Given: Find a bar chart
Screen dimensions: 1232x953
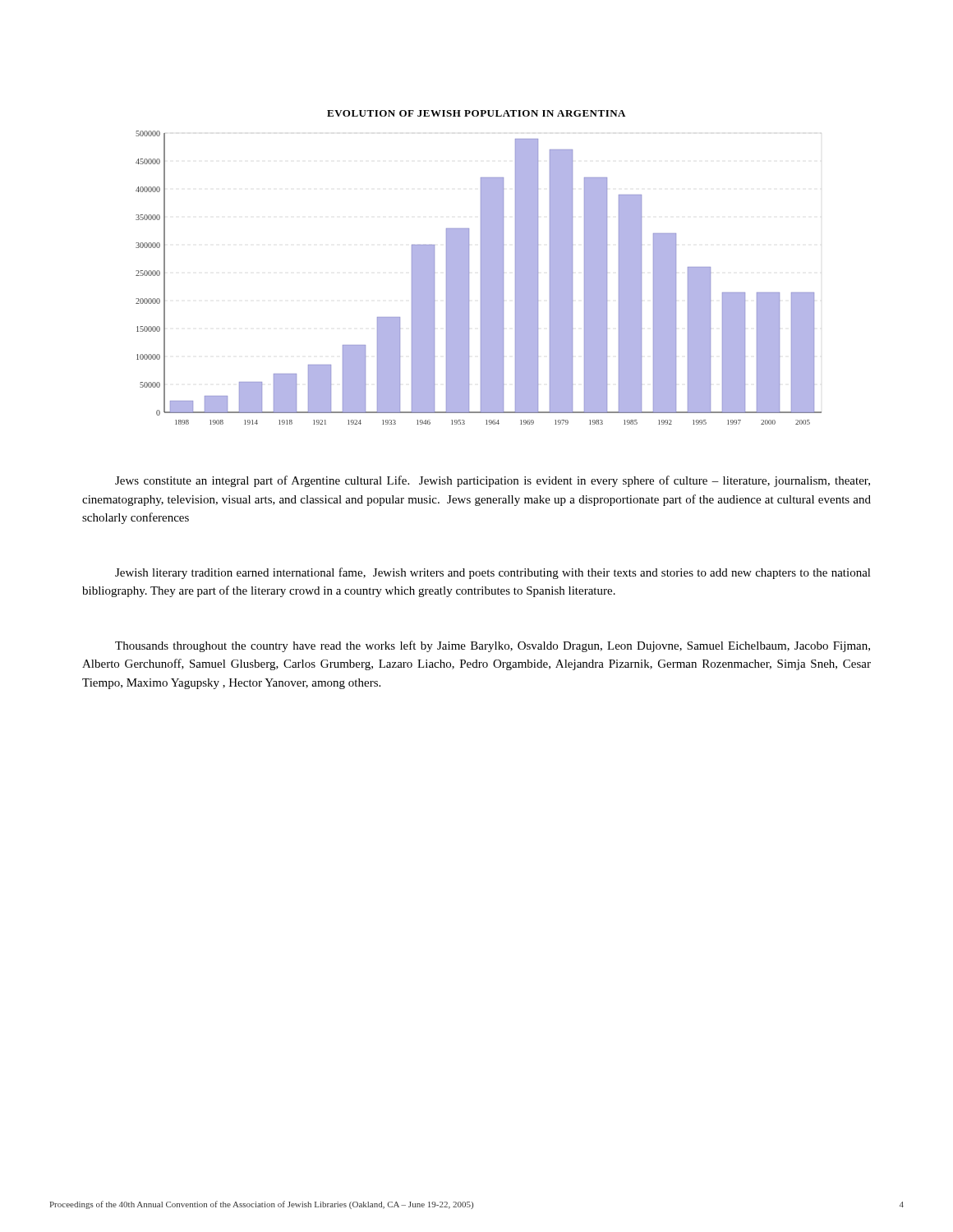Looking at the screenshot, I should coord(476,289).
